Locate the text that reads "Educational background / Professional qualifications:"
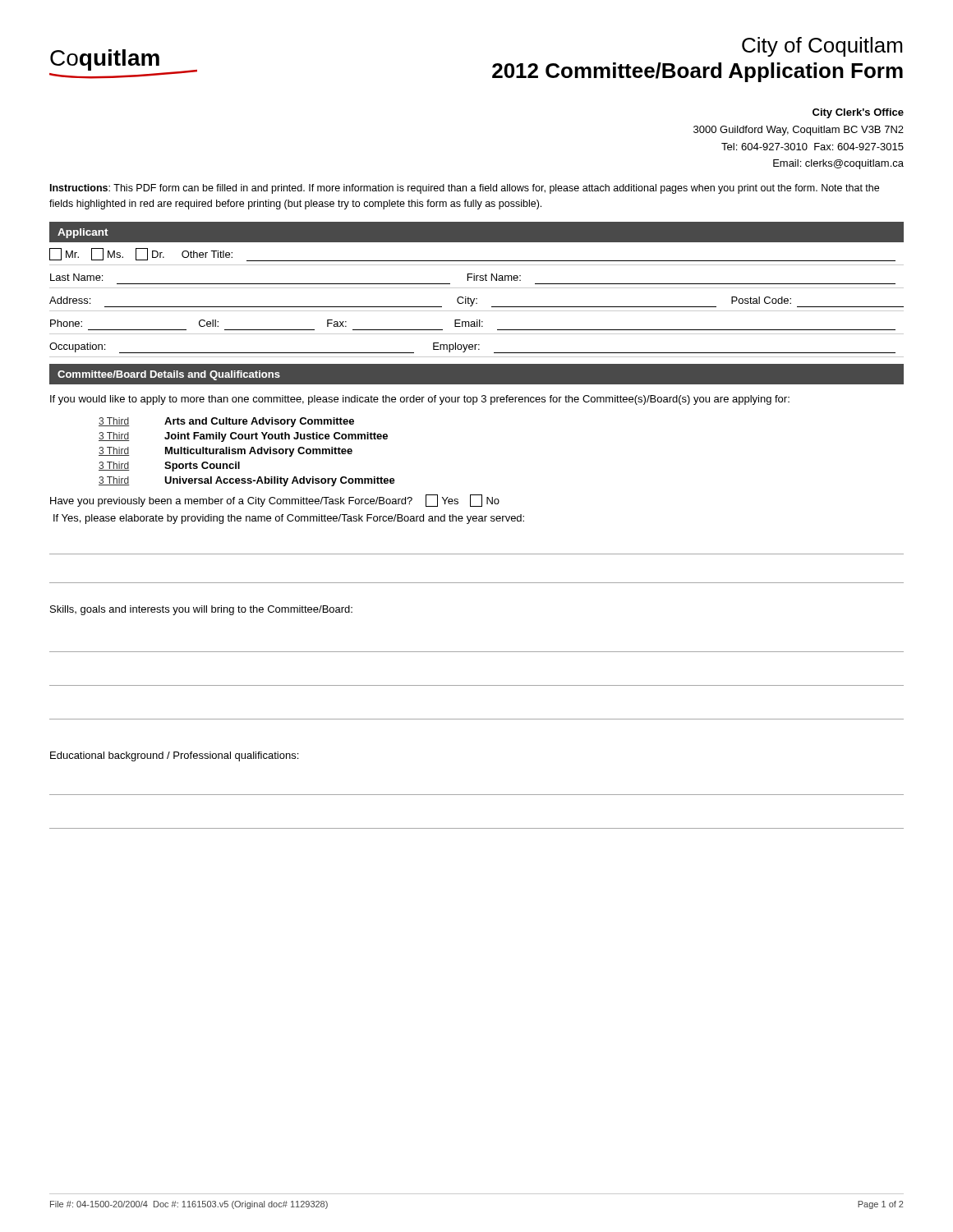Screen dimensions: 1232x953 click(x=174, y=755)
